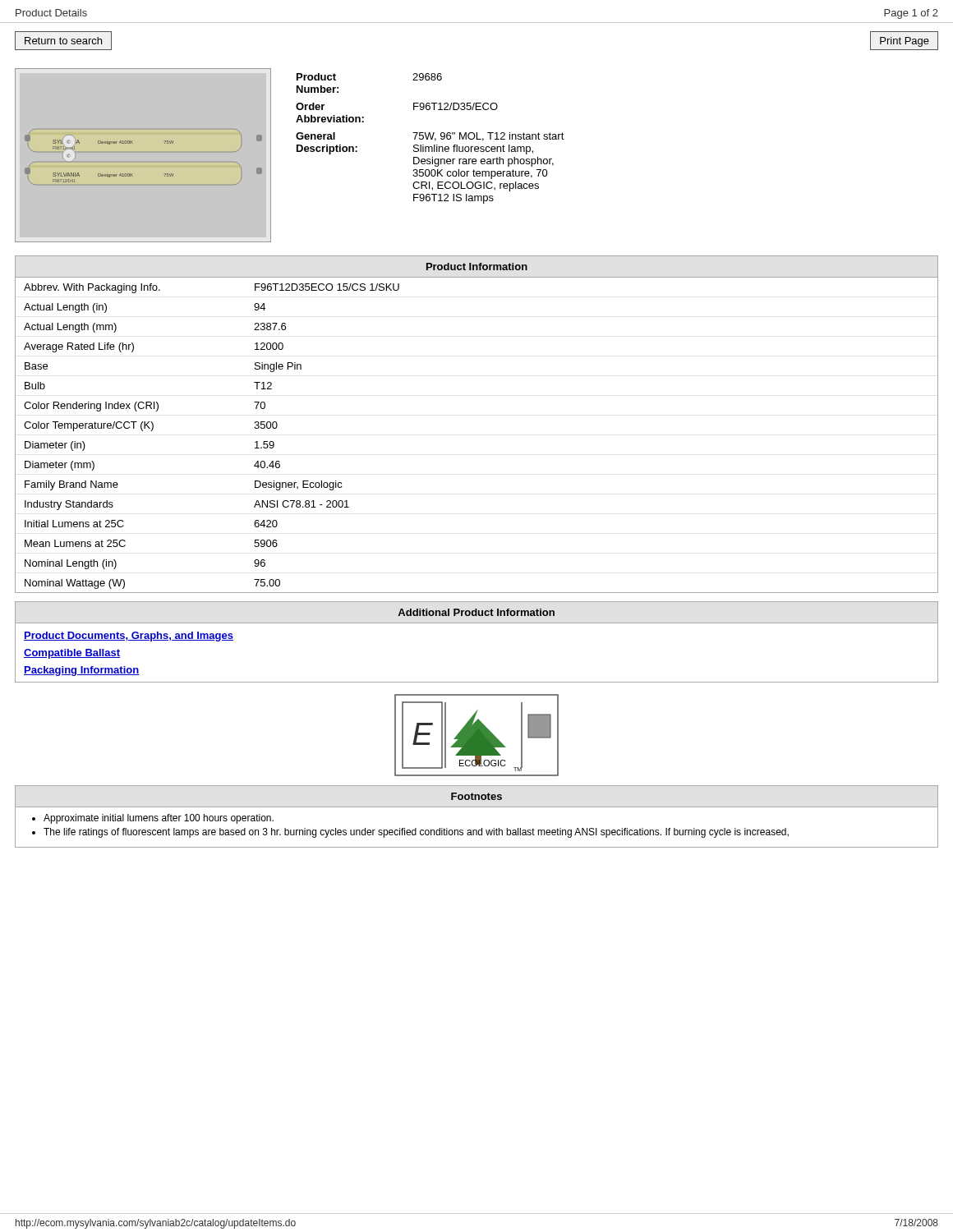Locate the table with the text "Additional Product Information Product"
This screenshot has height=1232, width=953.
[x=476, y=642]
